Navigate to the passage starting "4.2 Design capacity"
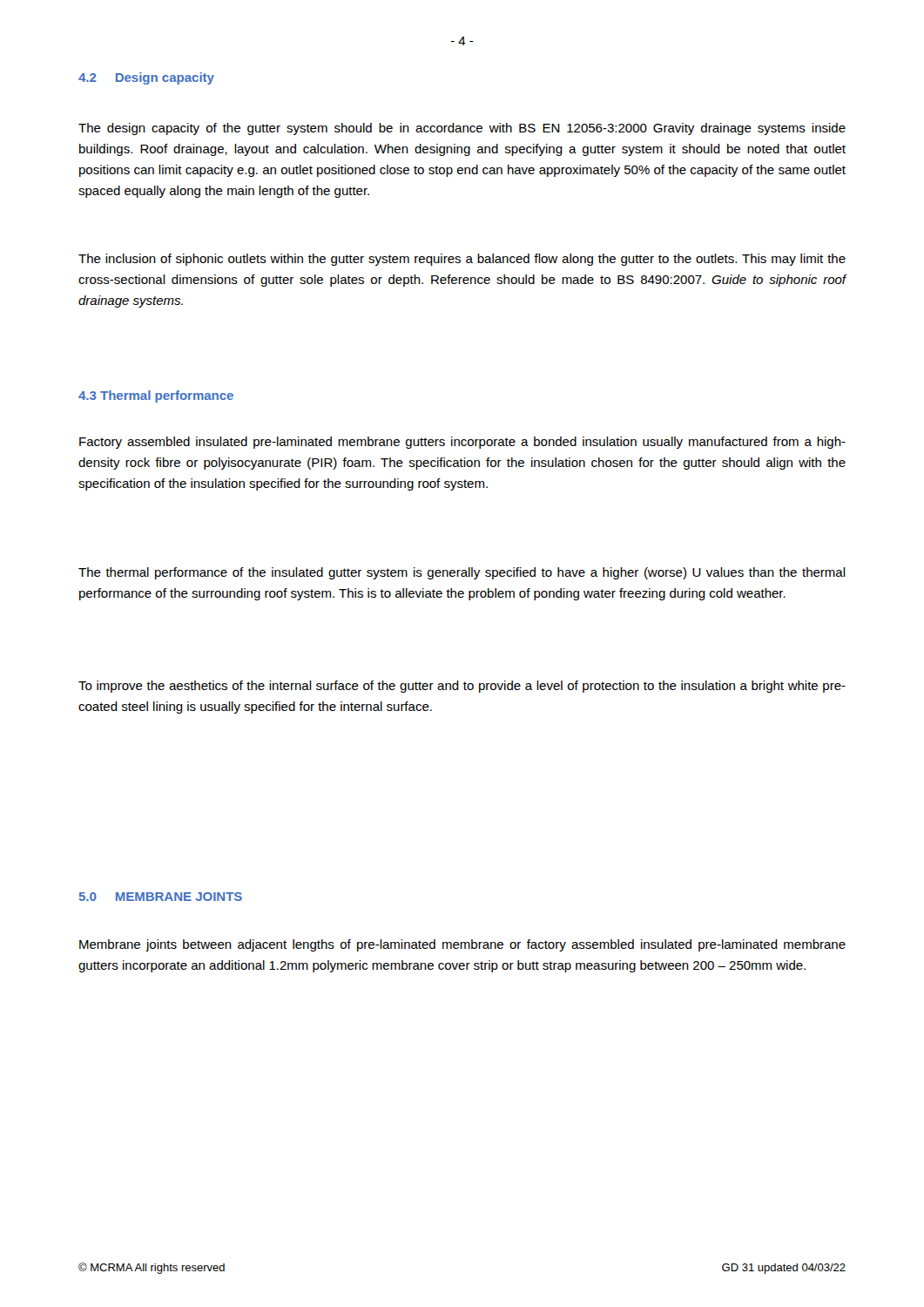The width and height of the screenshot is (924, 1307). tap(146, 77)
